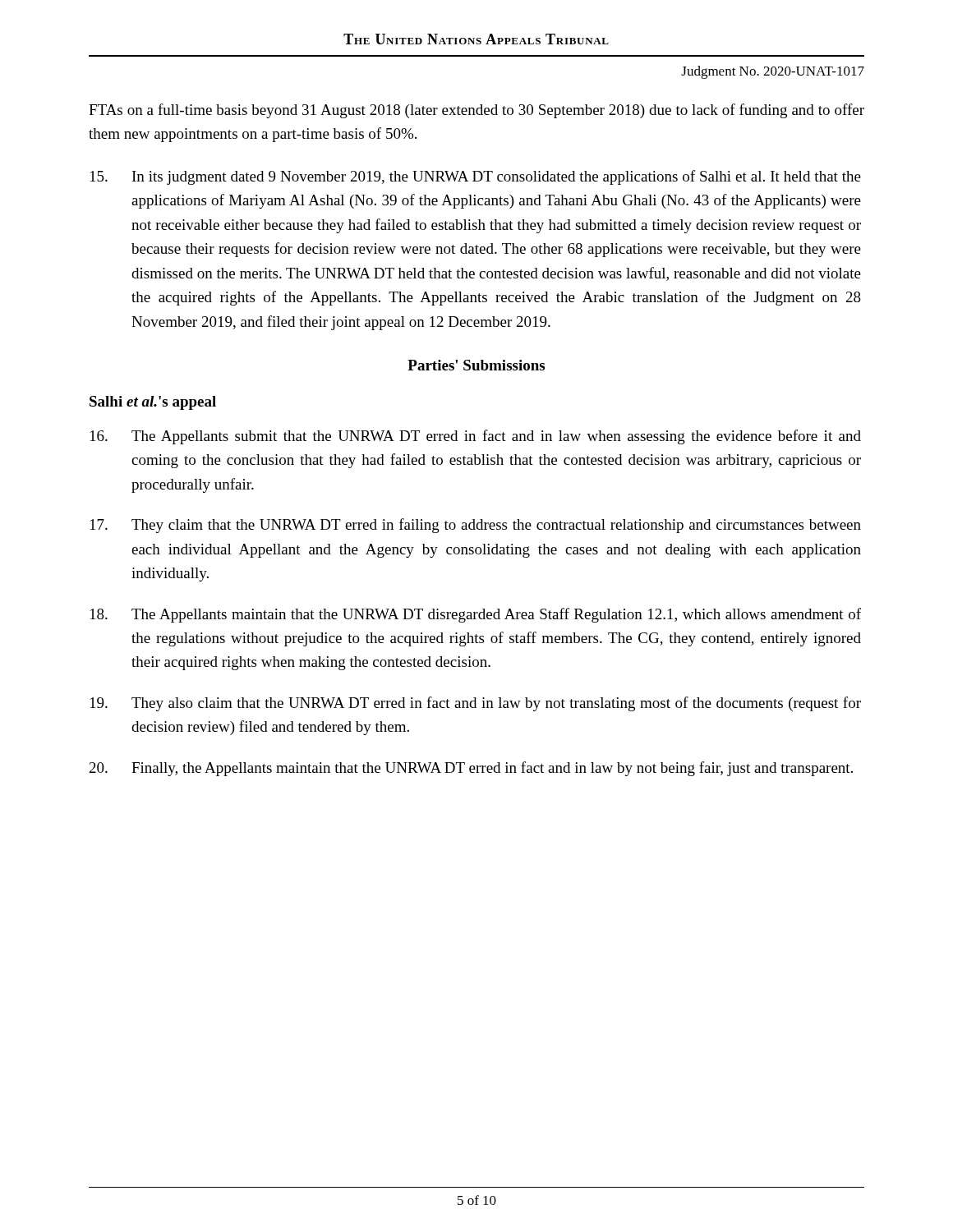Find the block on this page that starts "Finally, the Appellants maintain that the UNRWA"
953x1232 pixels.
[x=475, y=768]
